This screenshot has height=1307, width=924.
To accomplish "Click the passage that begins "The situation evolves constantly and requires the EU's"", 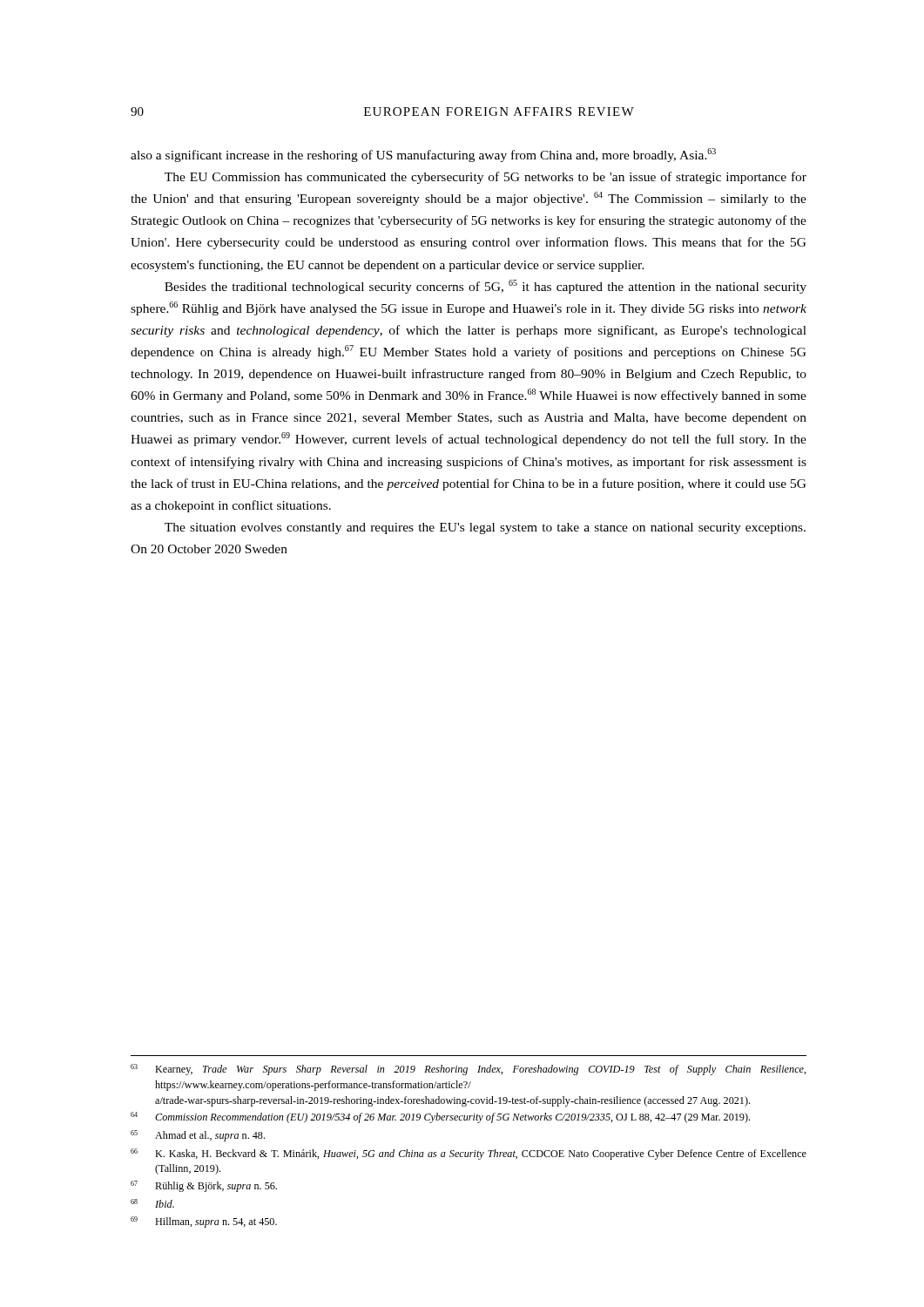I will (x=469, y=538).
